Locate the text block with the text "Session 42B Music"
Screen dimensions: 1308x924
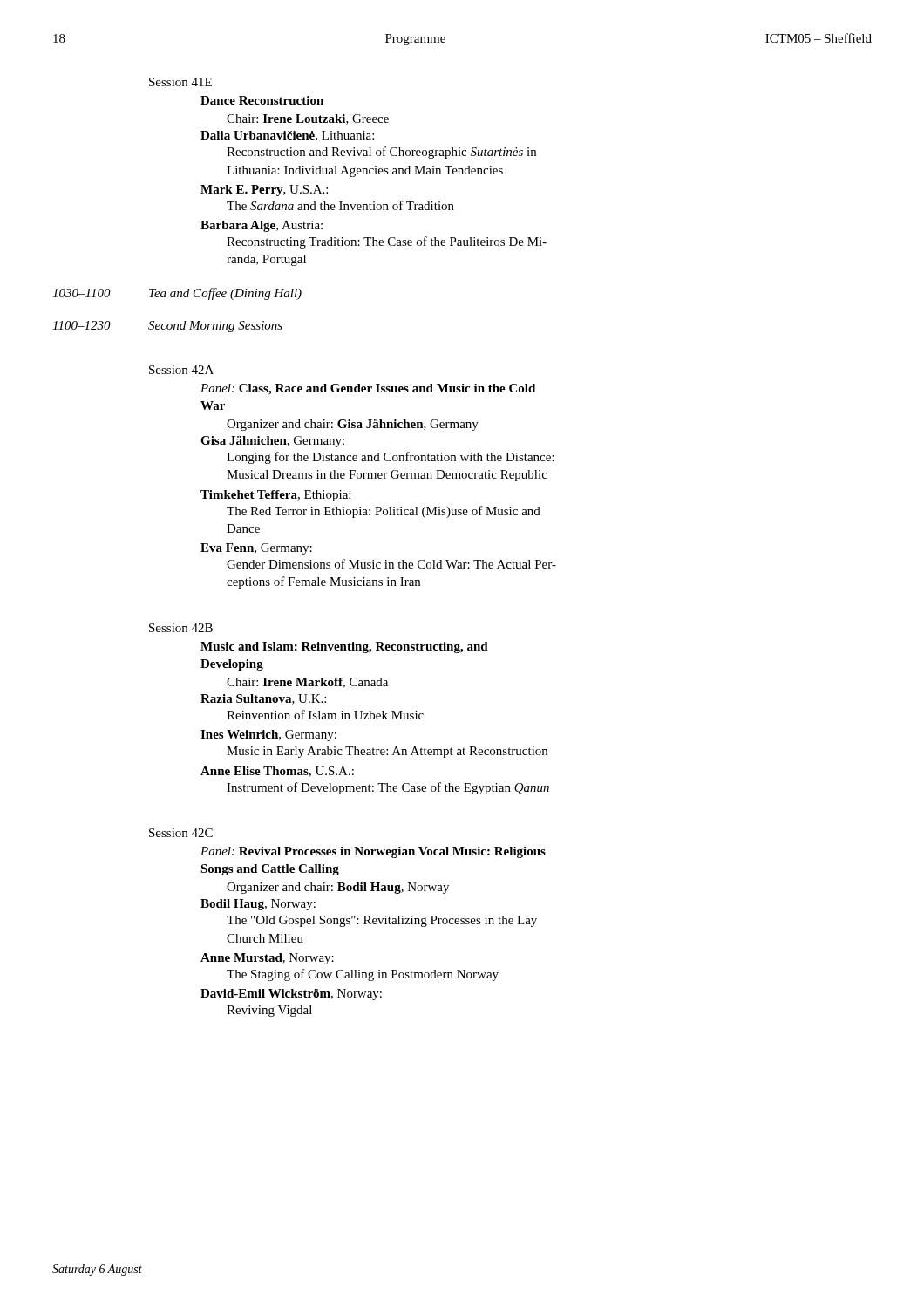click(x=181, y=628)
